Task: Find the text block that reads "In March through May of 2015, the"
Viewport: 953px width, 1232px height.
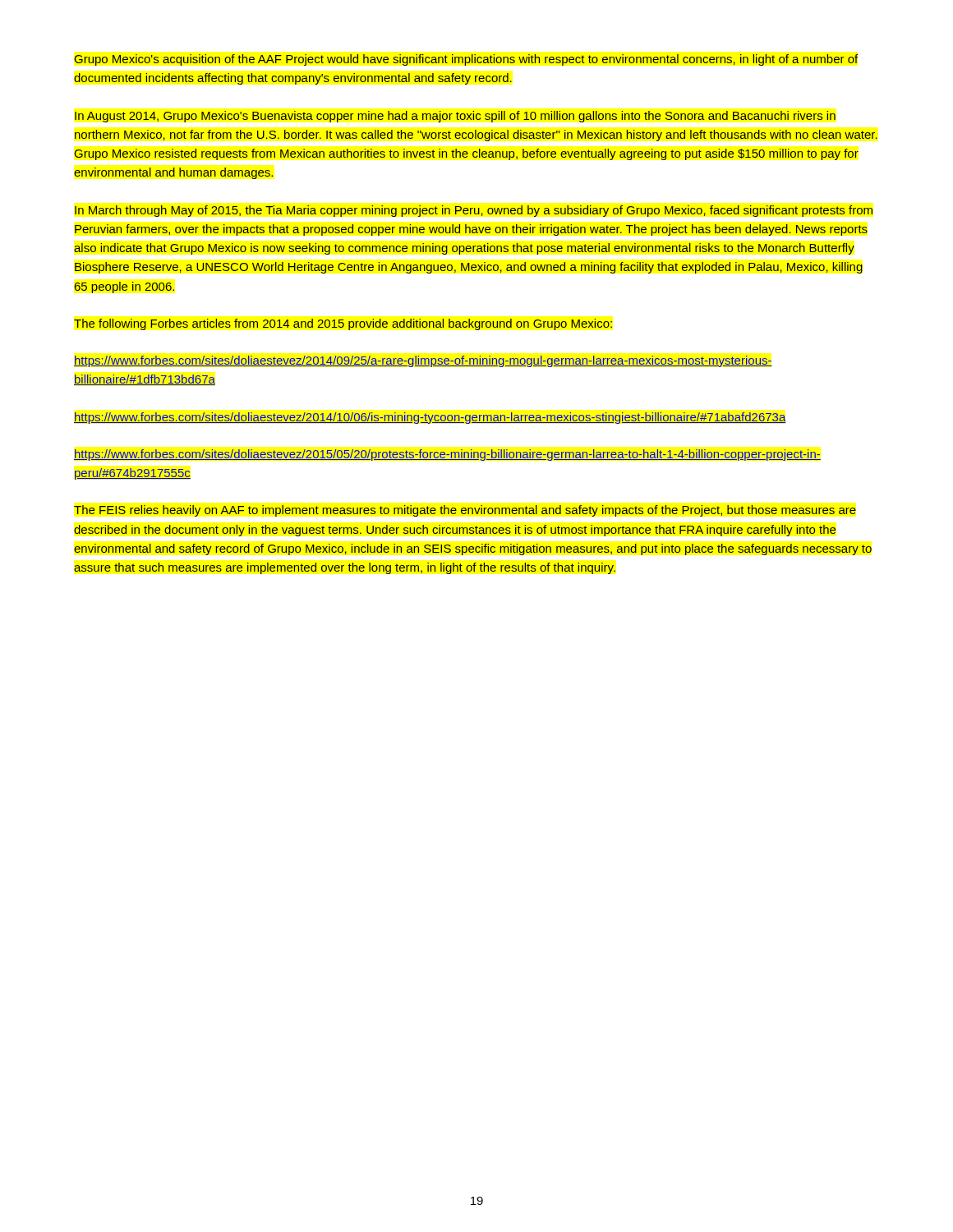Action: pos(476,248)
